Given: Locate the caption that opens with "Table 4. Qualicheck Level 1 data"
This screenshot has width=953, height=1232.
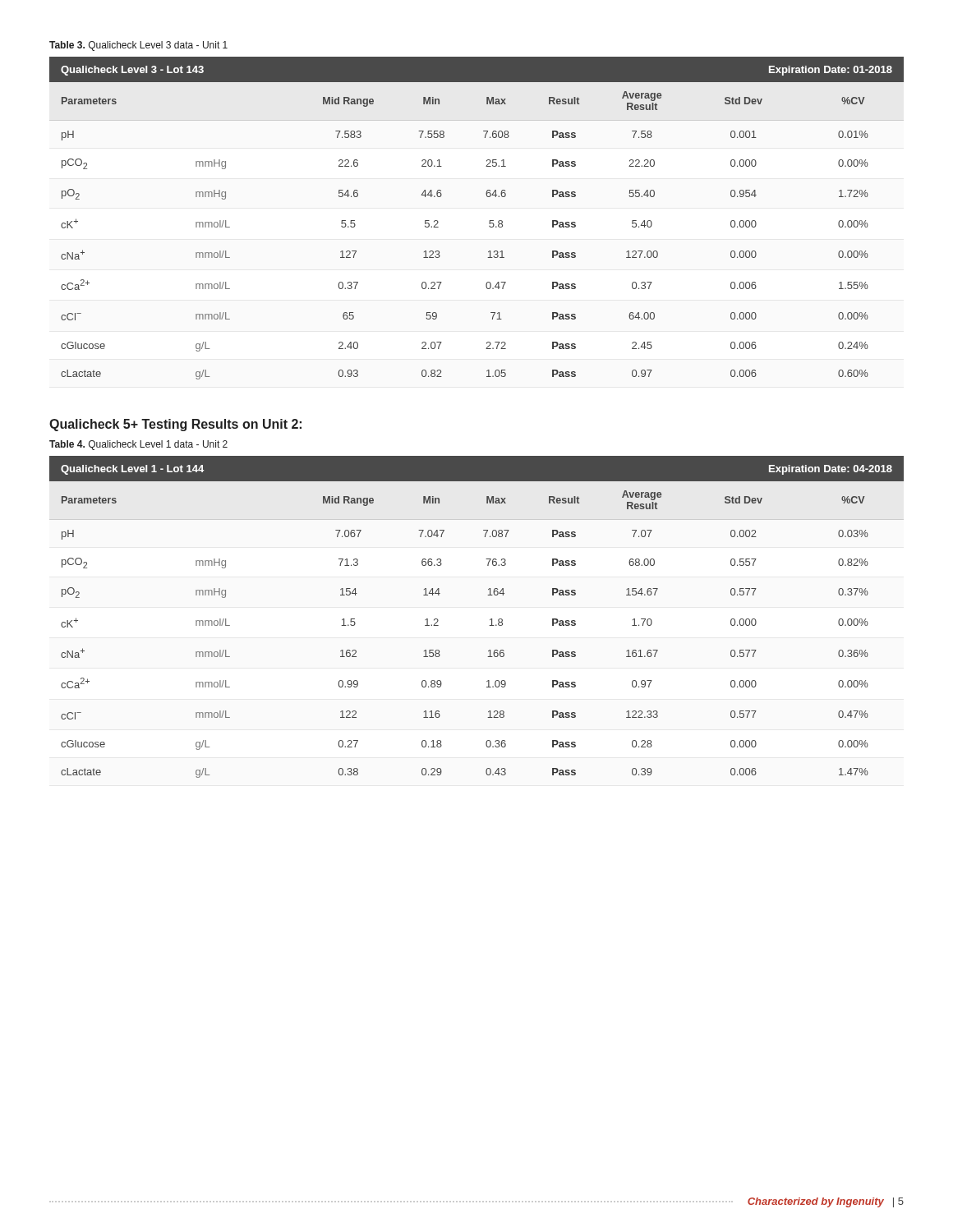Looking at the screenshot, I should pyautogui.click(x=139, y=444).
